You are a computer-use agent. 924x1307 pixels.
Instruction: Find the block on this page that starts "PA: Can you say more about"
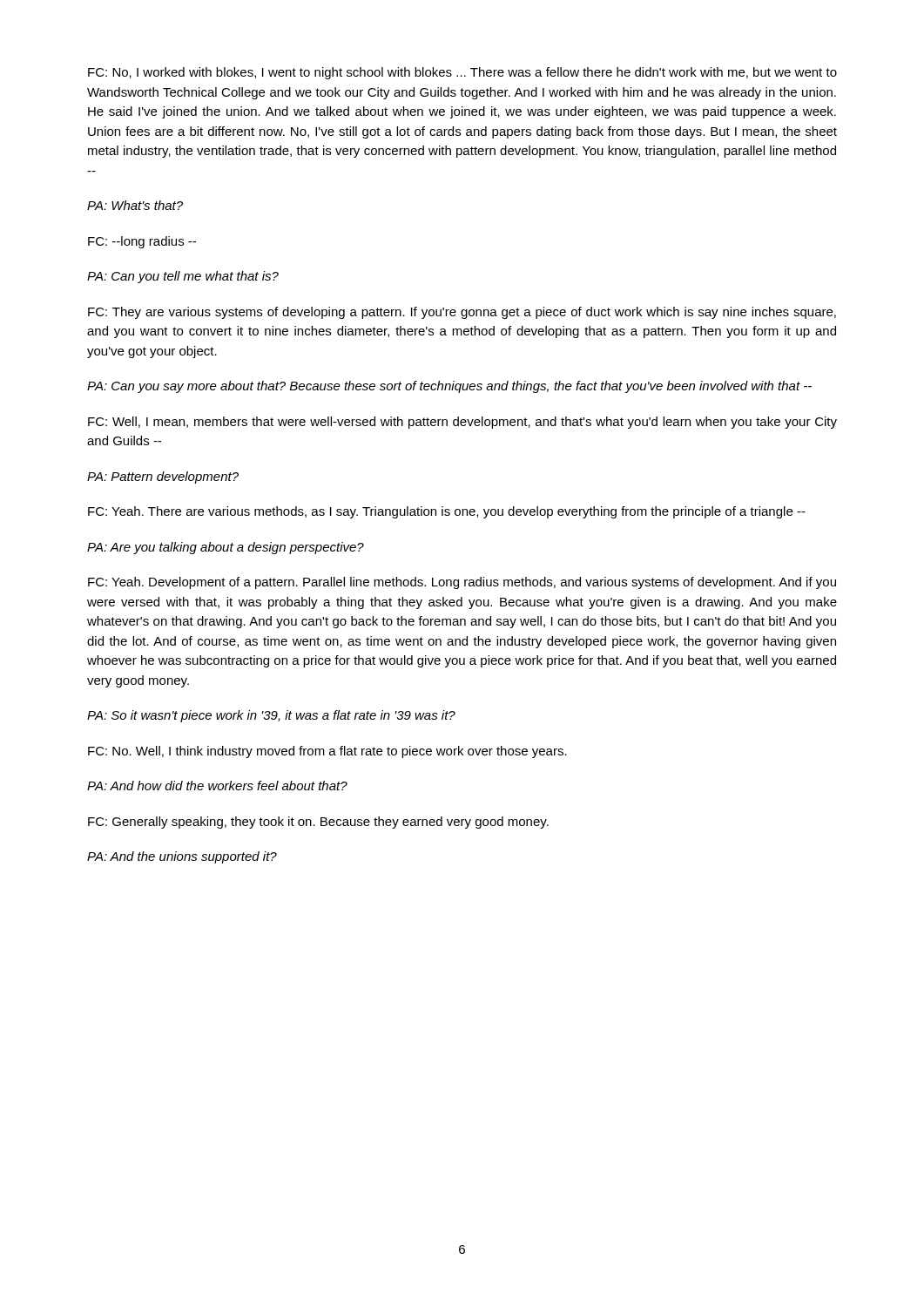point(450,386)
